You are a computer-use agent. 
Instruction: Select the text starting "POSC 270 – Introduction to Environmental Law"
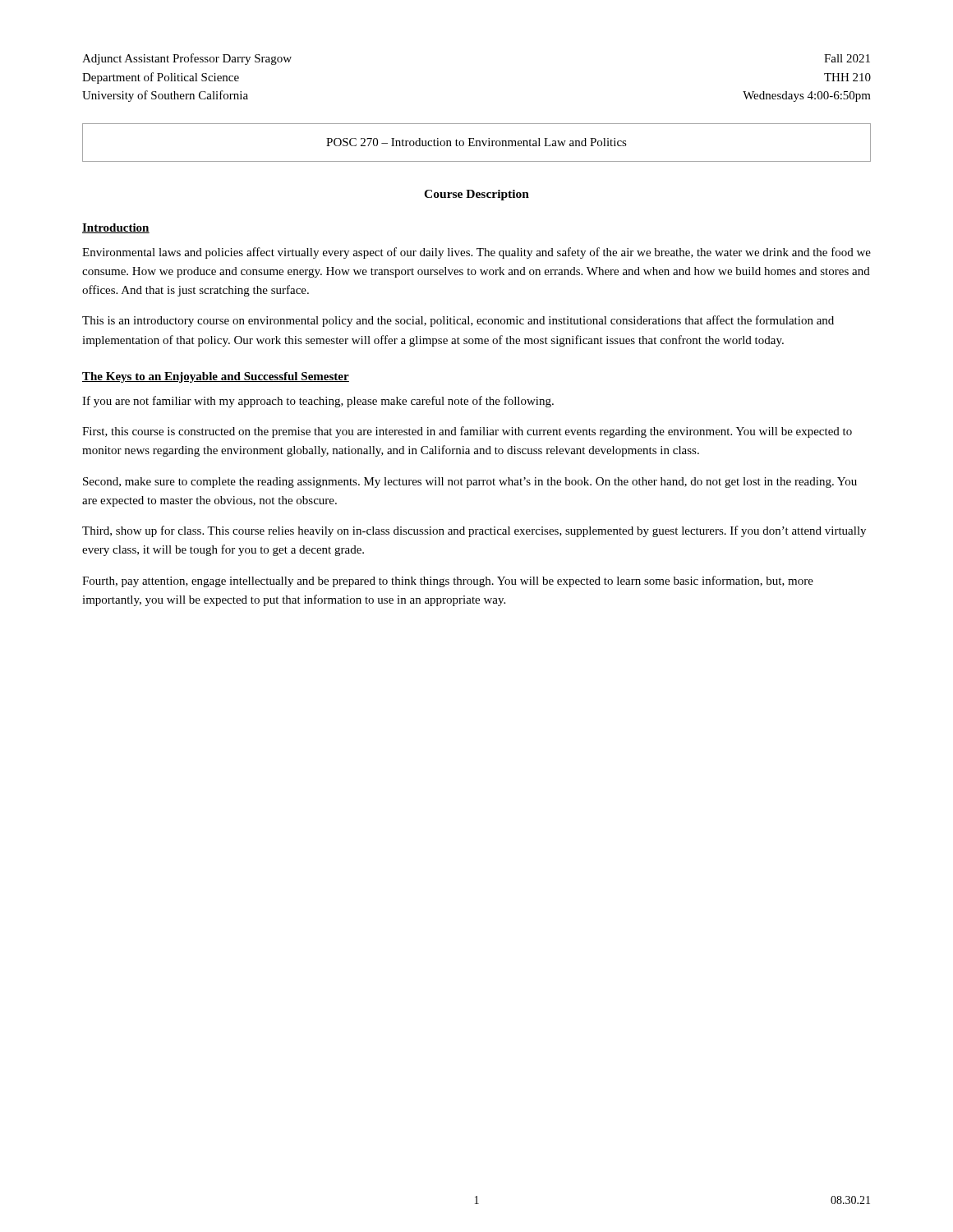point(476,142)
